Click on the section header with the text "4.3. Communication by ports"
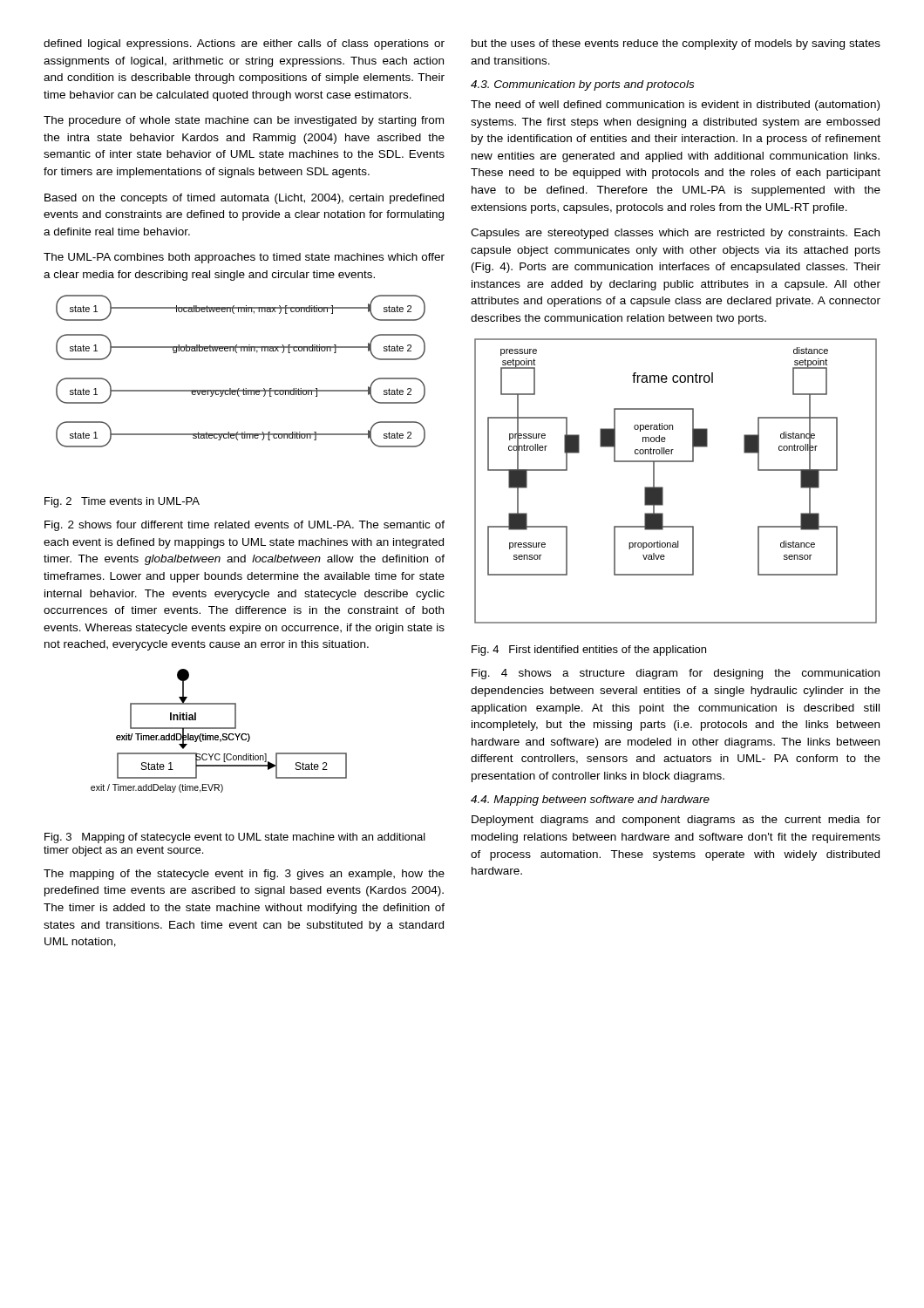 coord(583,84)
